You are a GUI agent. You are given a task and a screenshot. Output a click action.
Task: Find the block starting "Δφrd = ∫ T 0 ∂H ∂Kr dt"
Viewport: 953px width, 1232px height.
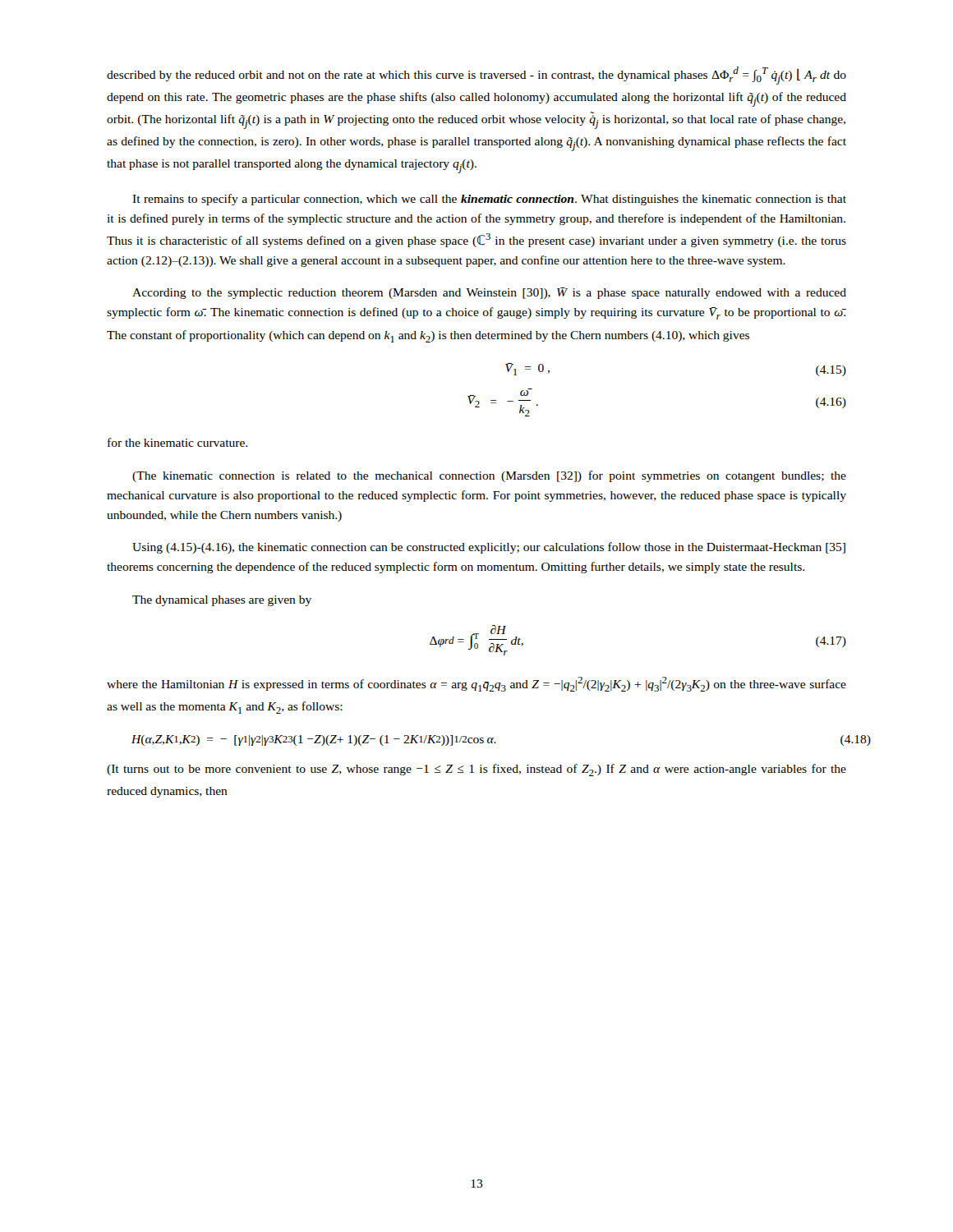[476, 641]
